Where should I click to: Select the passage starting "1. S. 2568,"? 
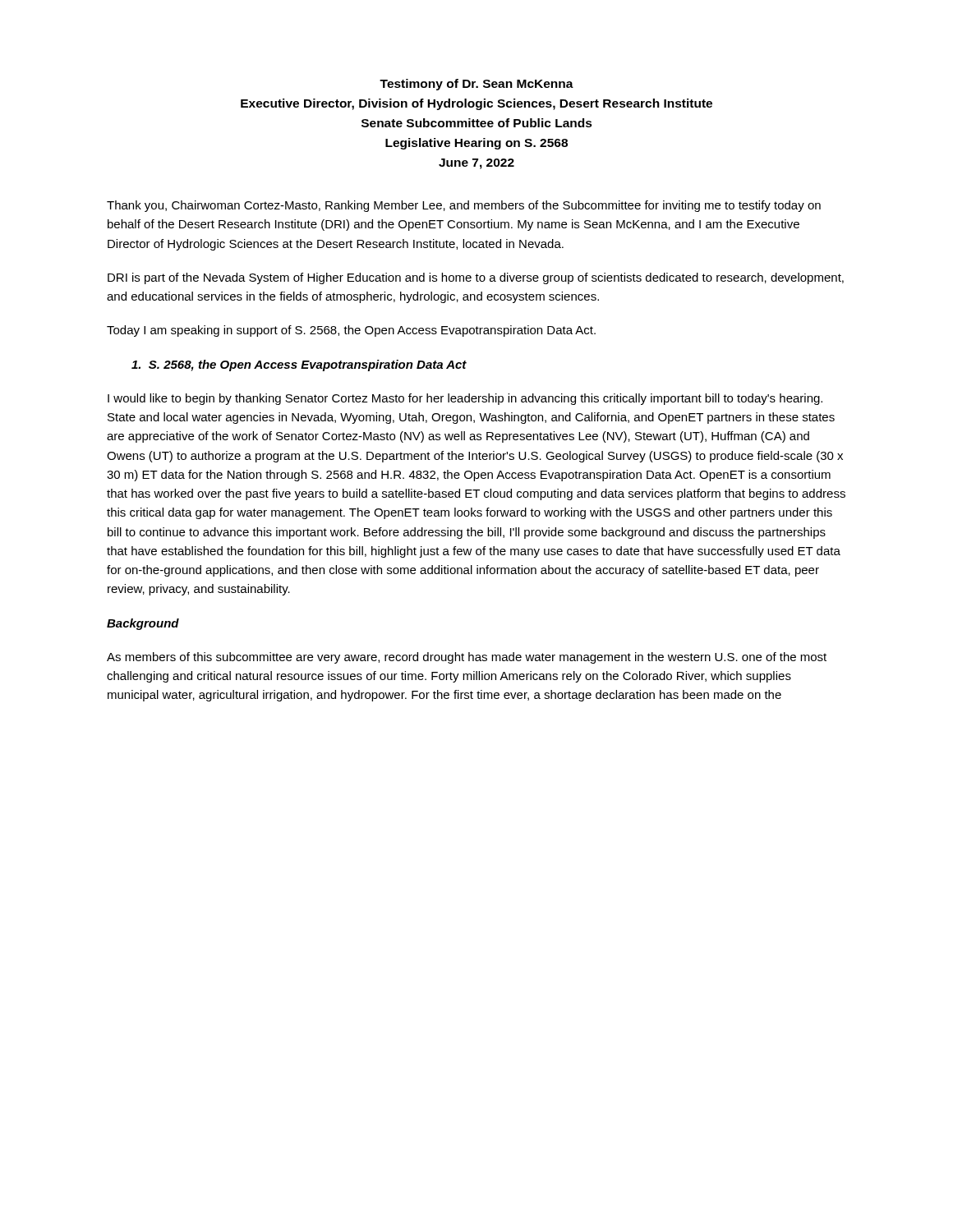[299, 364]
